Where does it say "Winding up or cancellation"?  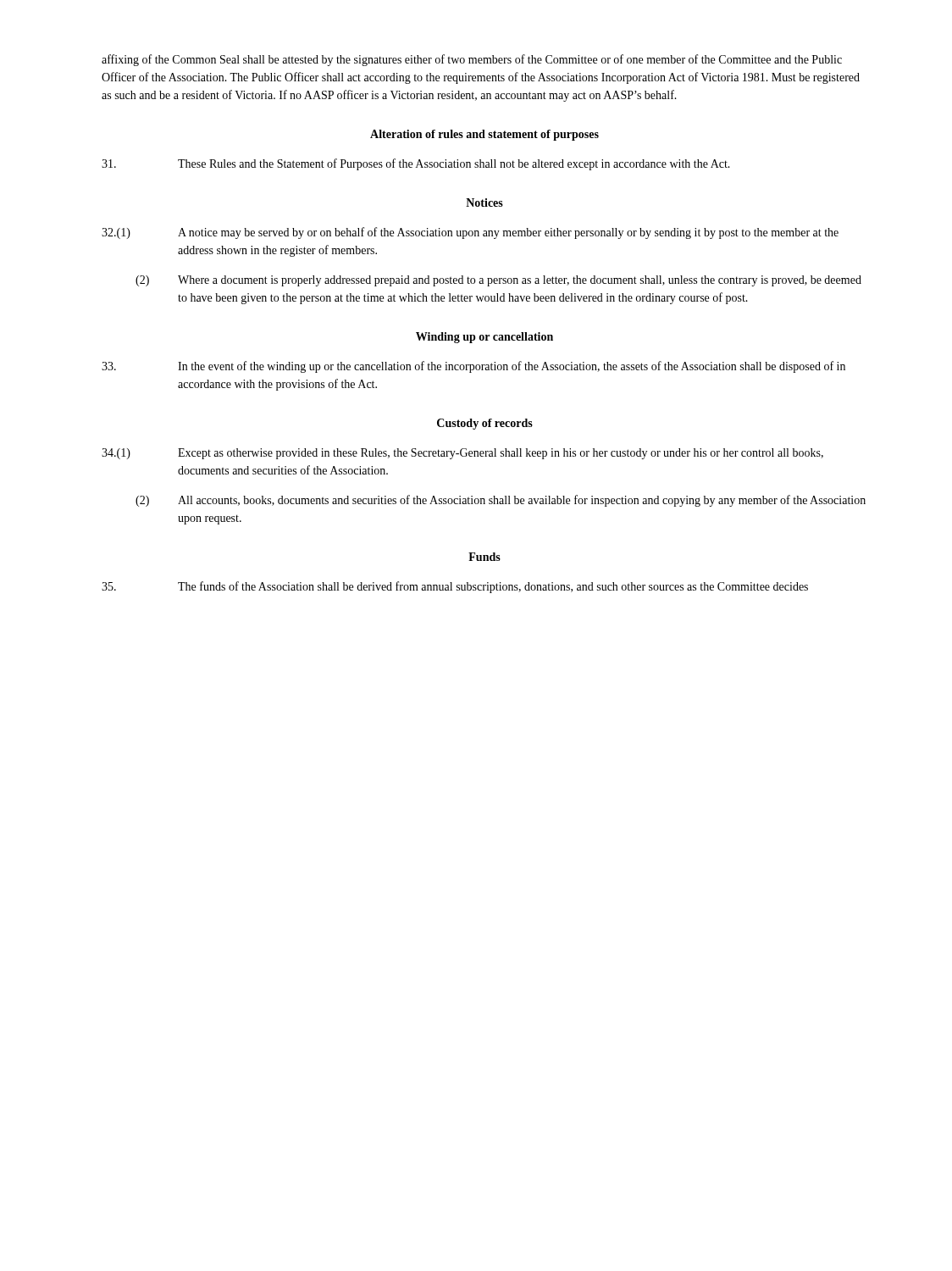coord(484,337)
